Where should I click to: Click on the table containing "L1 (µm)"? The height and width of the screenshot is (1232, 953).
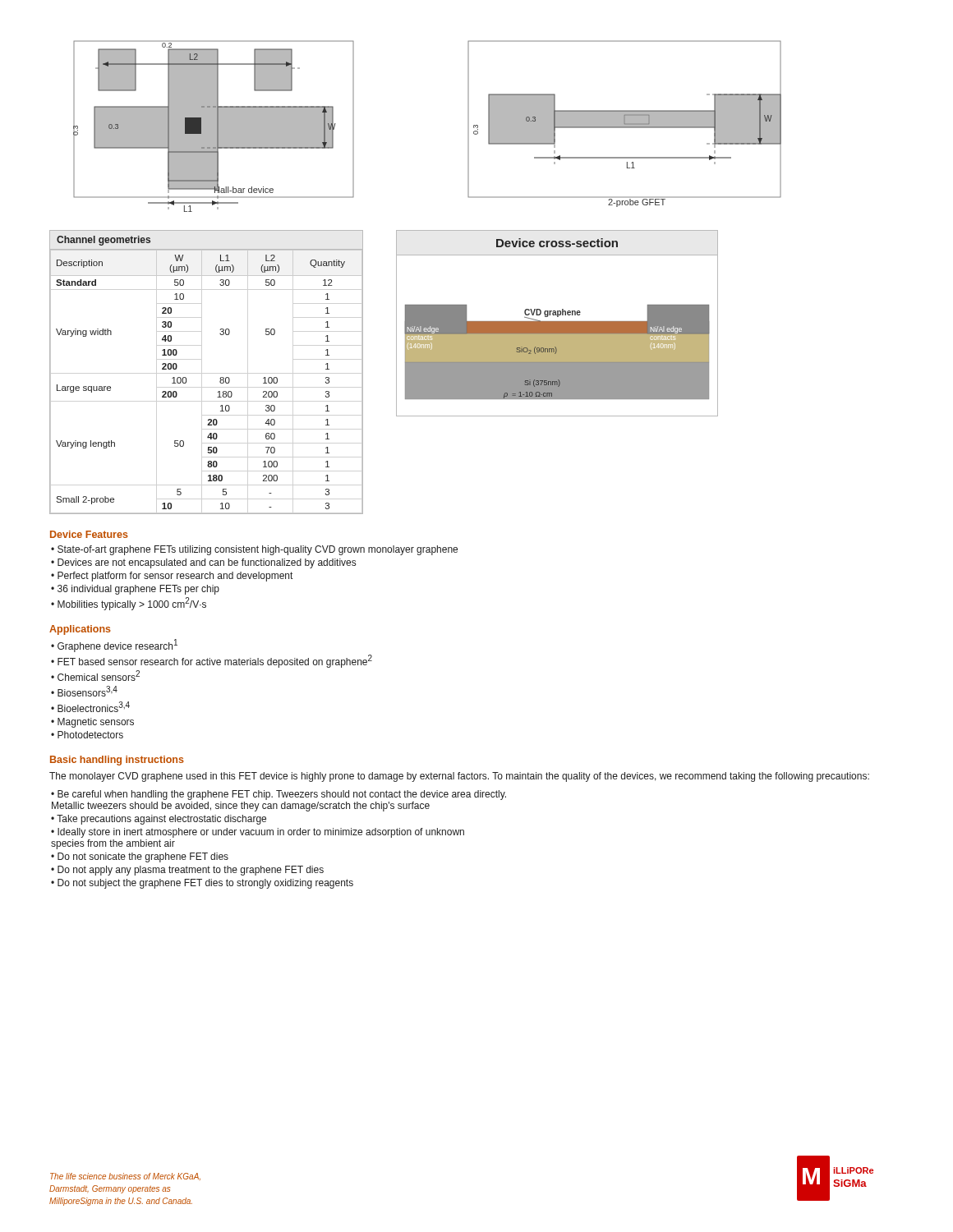tap(206, 372)
